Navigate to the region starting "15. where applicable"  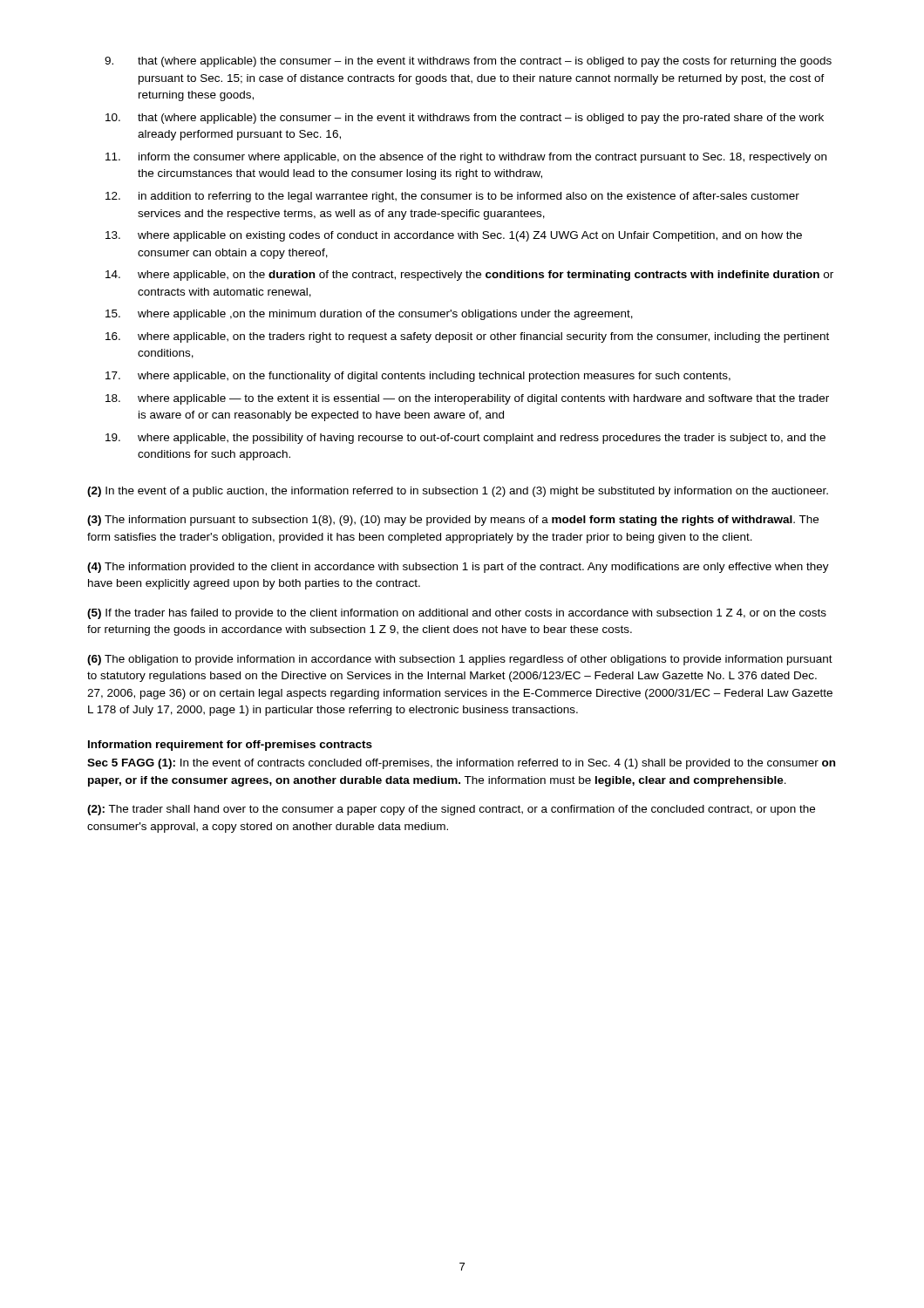click(x=471, y=314)
